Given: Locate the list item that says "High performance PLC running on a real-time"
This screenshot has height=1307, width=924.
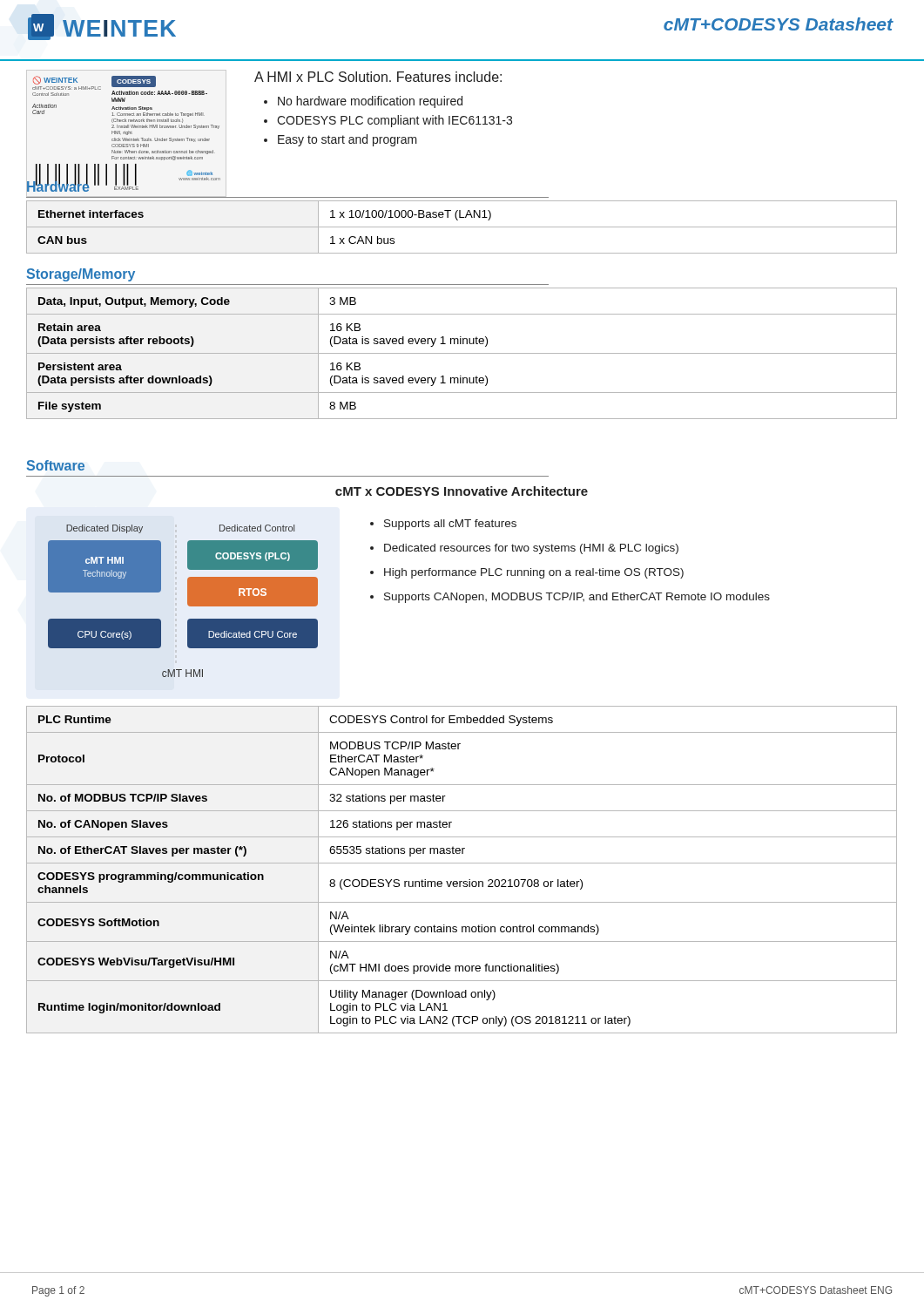Looking at the screenshot, I should click(x=534, y=572).
